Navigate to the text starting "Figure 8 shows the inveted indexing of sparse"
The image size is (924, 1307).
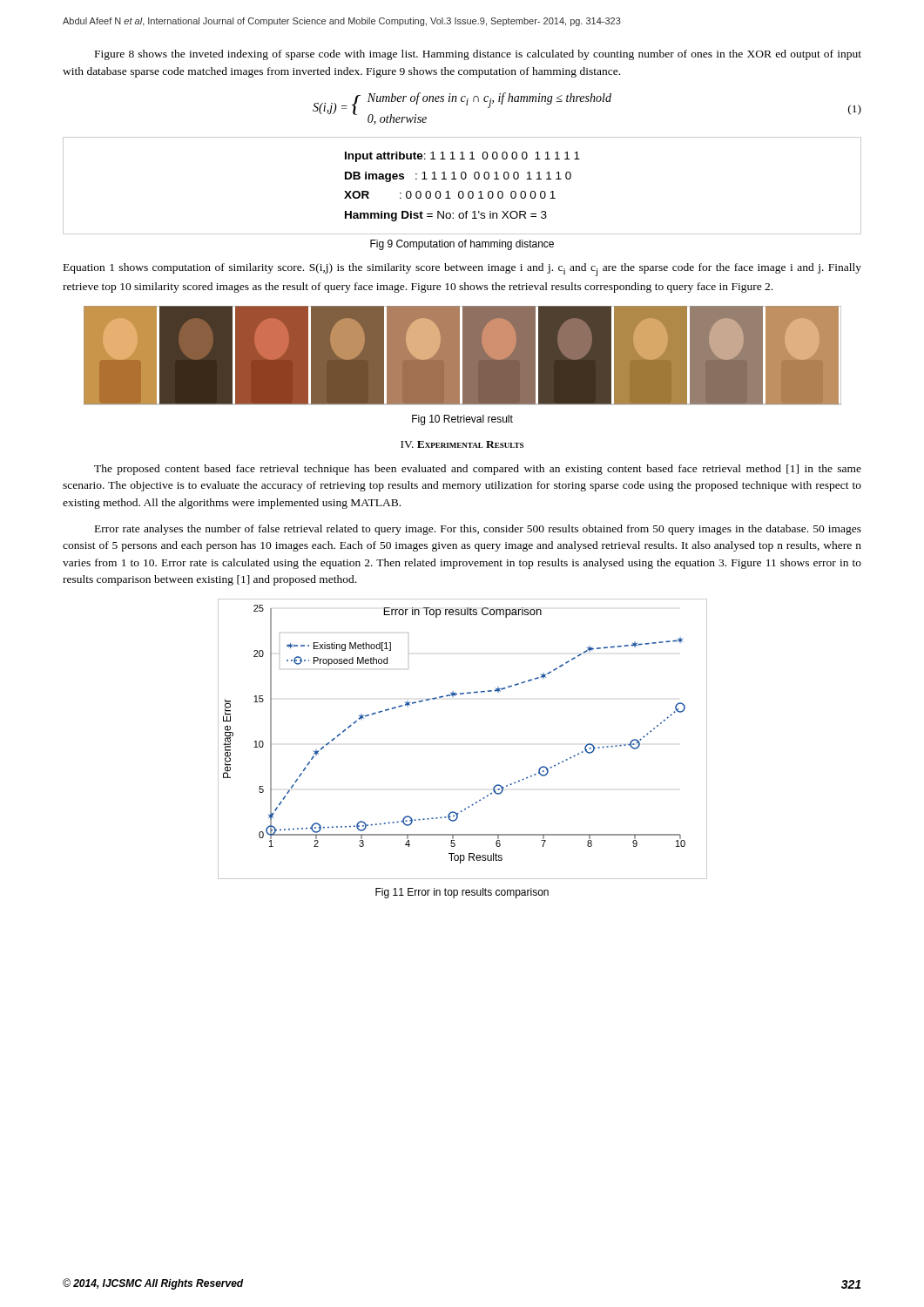(462, 62)
